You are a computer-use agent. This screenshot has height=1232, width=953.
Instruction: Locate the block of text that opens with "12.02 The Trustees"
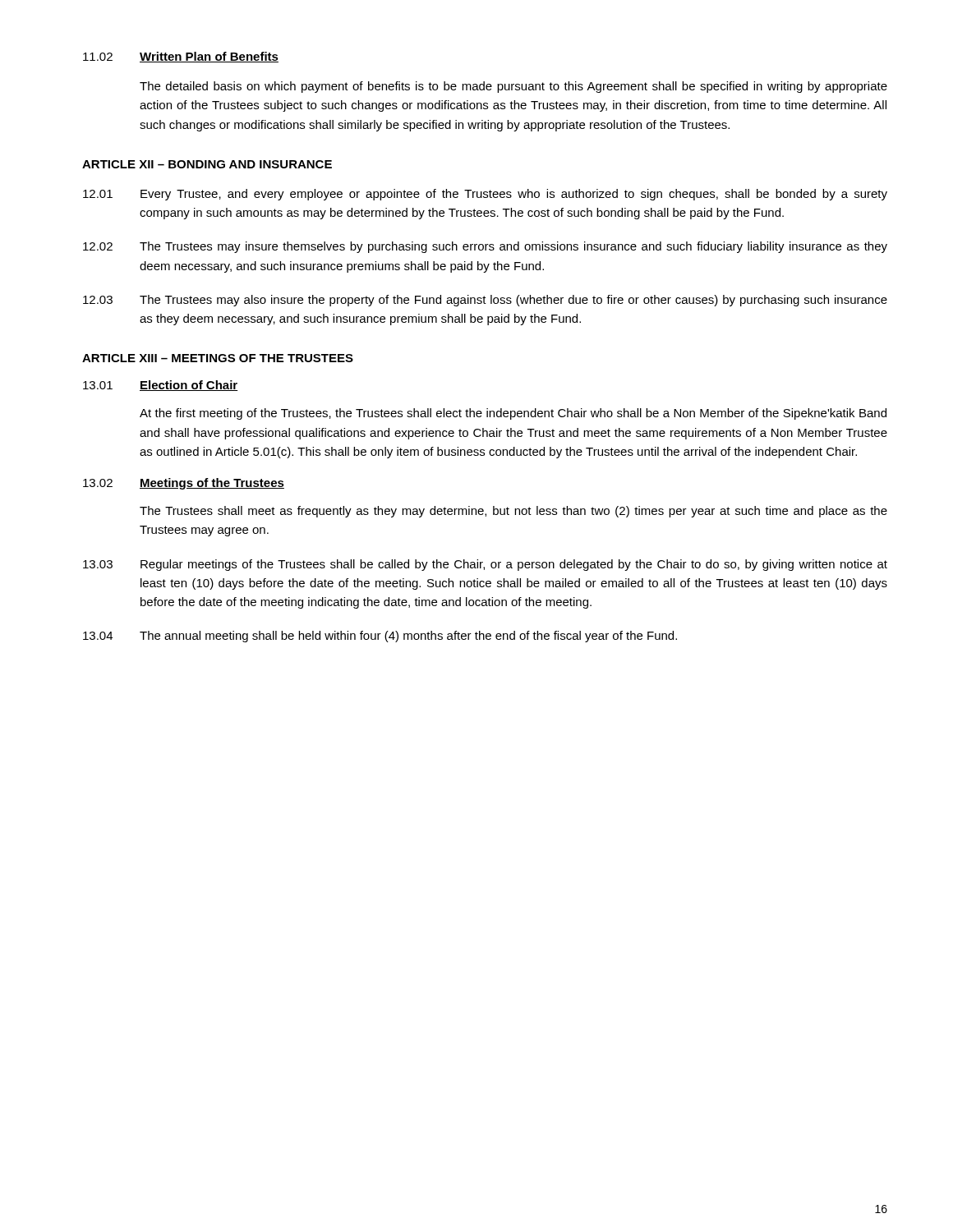[x=485, y=256]
